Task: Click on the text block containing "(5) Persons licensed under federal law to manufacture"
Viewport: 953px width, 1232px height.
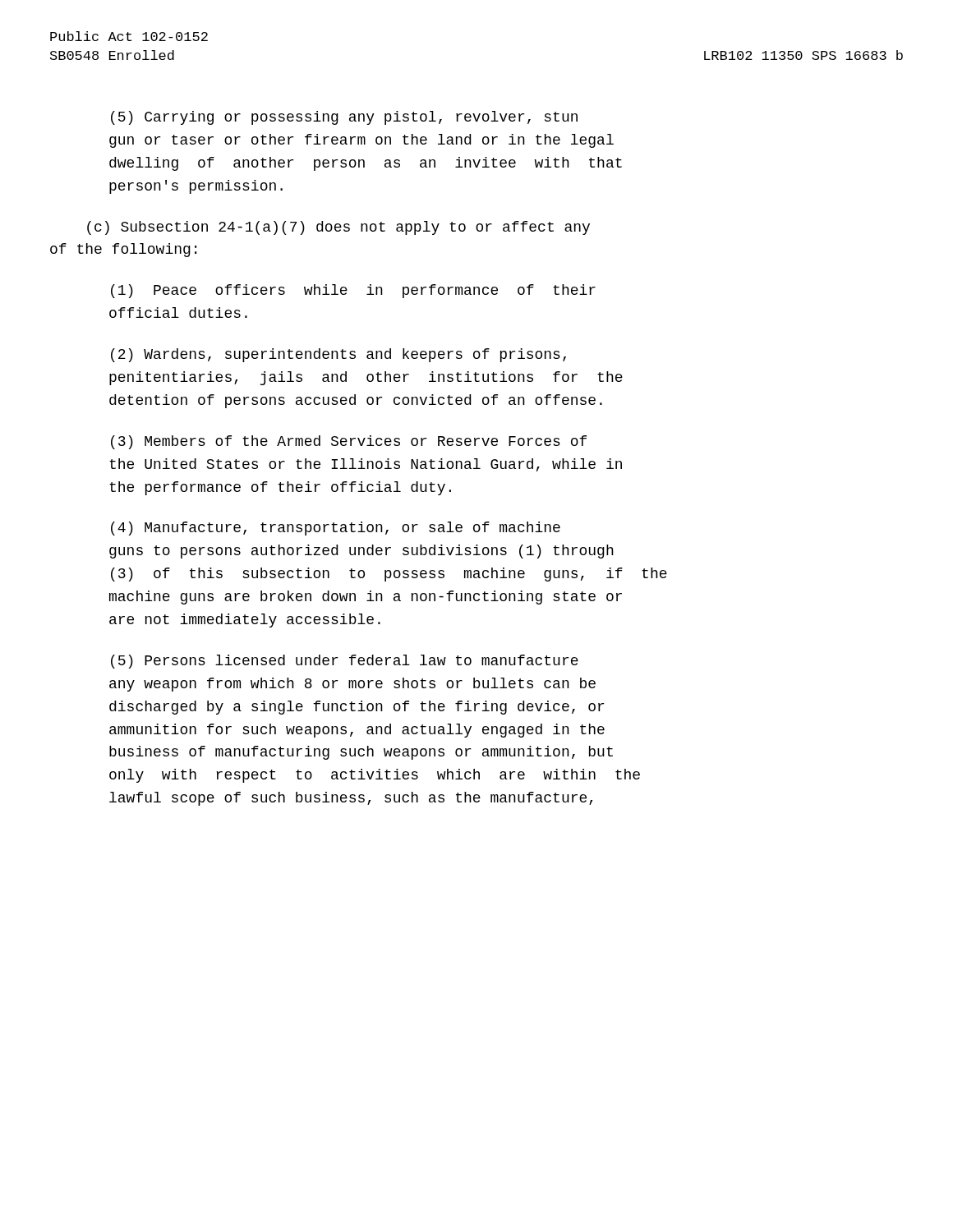Action: tap(375, 730)
